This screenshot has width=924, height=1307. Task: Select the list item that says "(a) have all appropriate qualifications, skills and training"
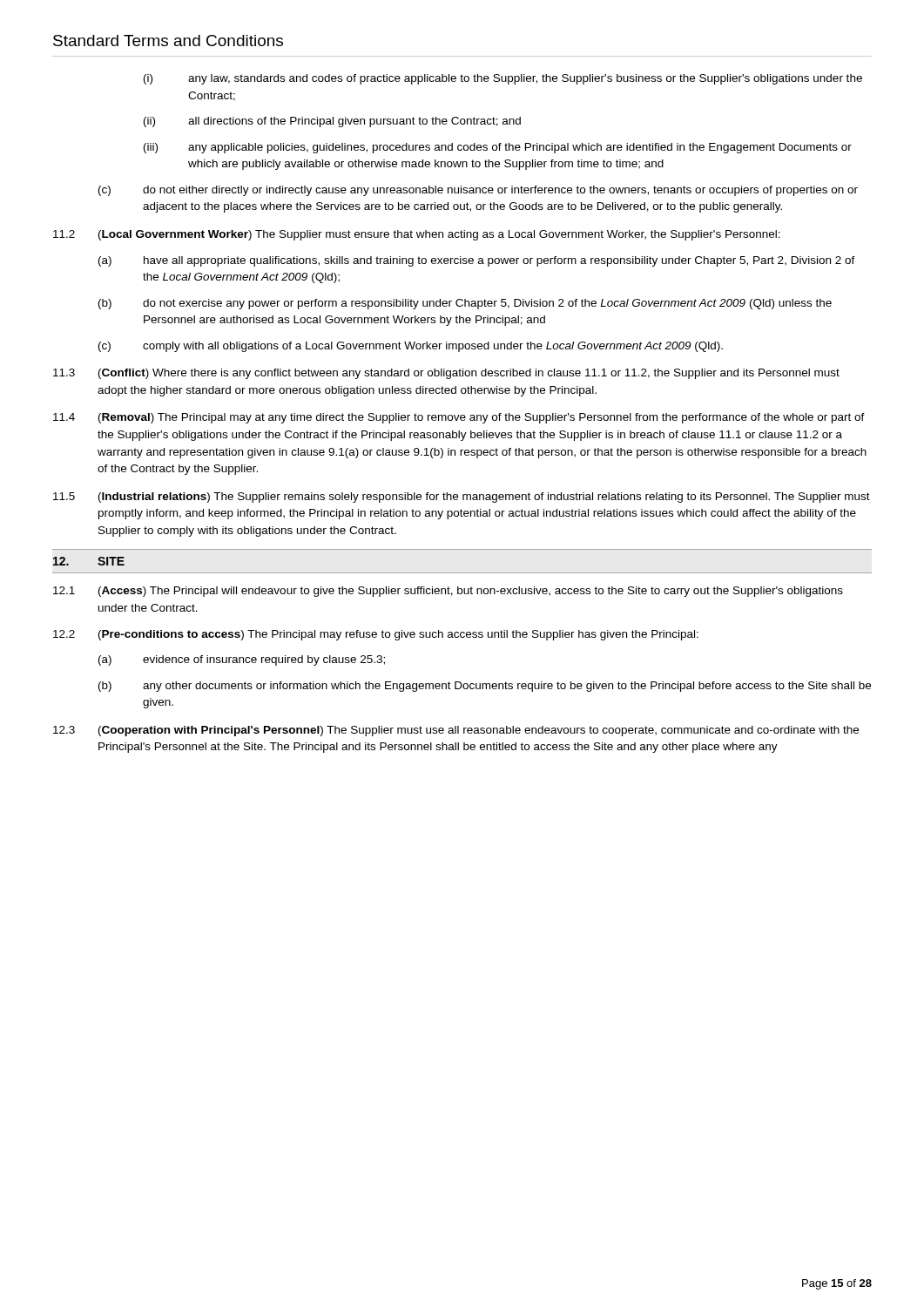(x=485, y=268)
